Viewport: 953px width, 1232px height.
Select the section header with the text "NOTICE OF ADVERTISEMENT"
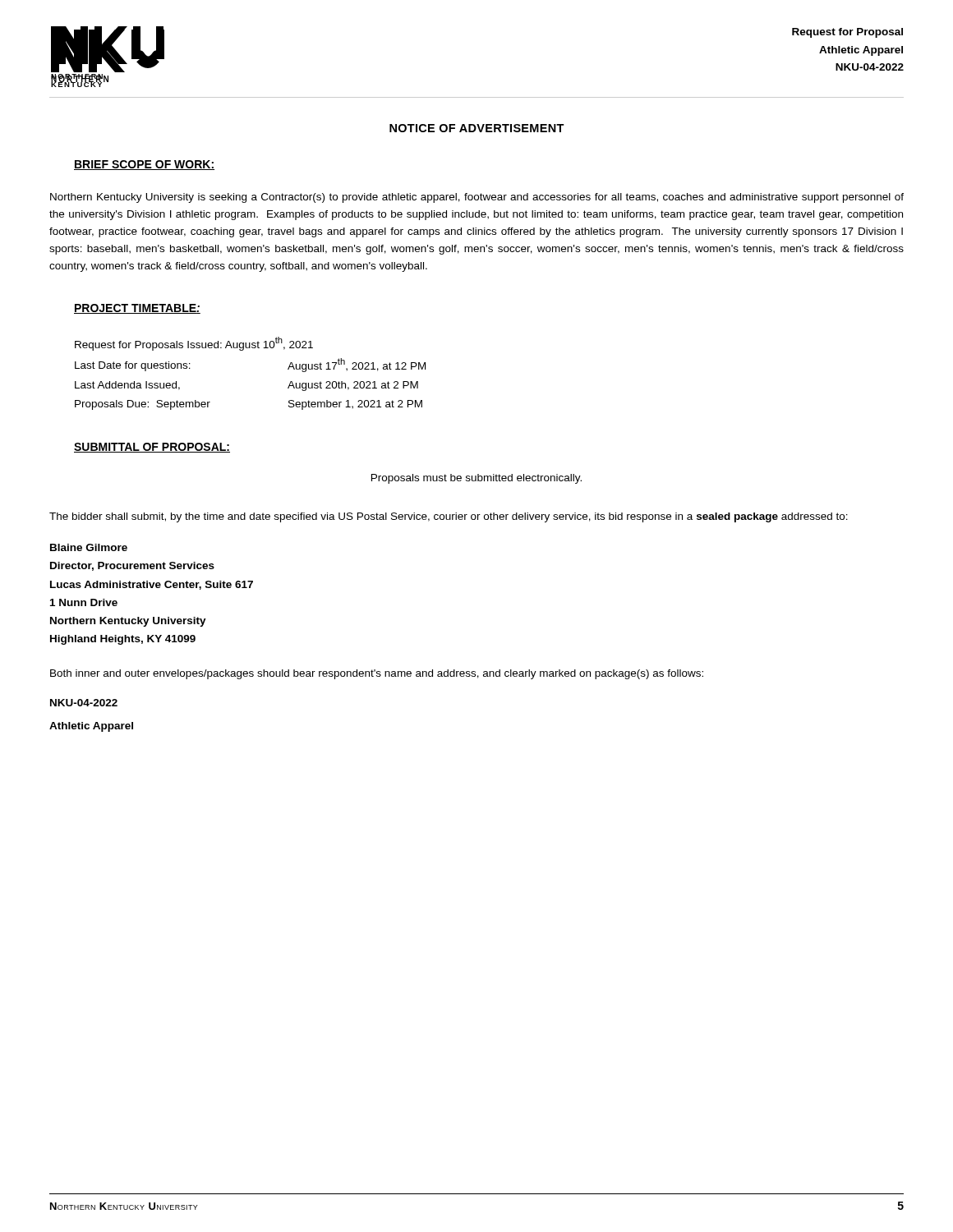tap(476, 128)
